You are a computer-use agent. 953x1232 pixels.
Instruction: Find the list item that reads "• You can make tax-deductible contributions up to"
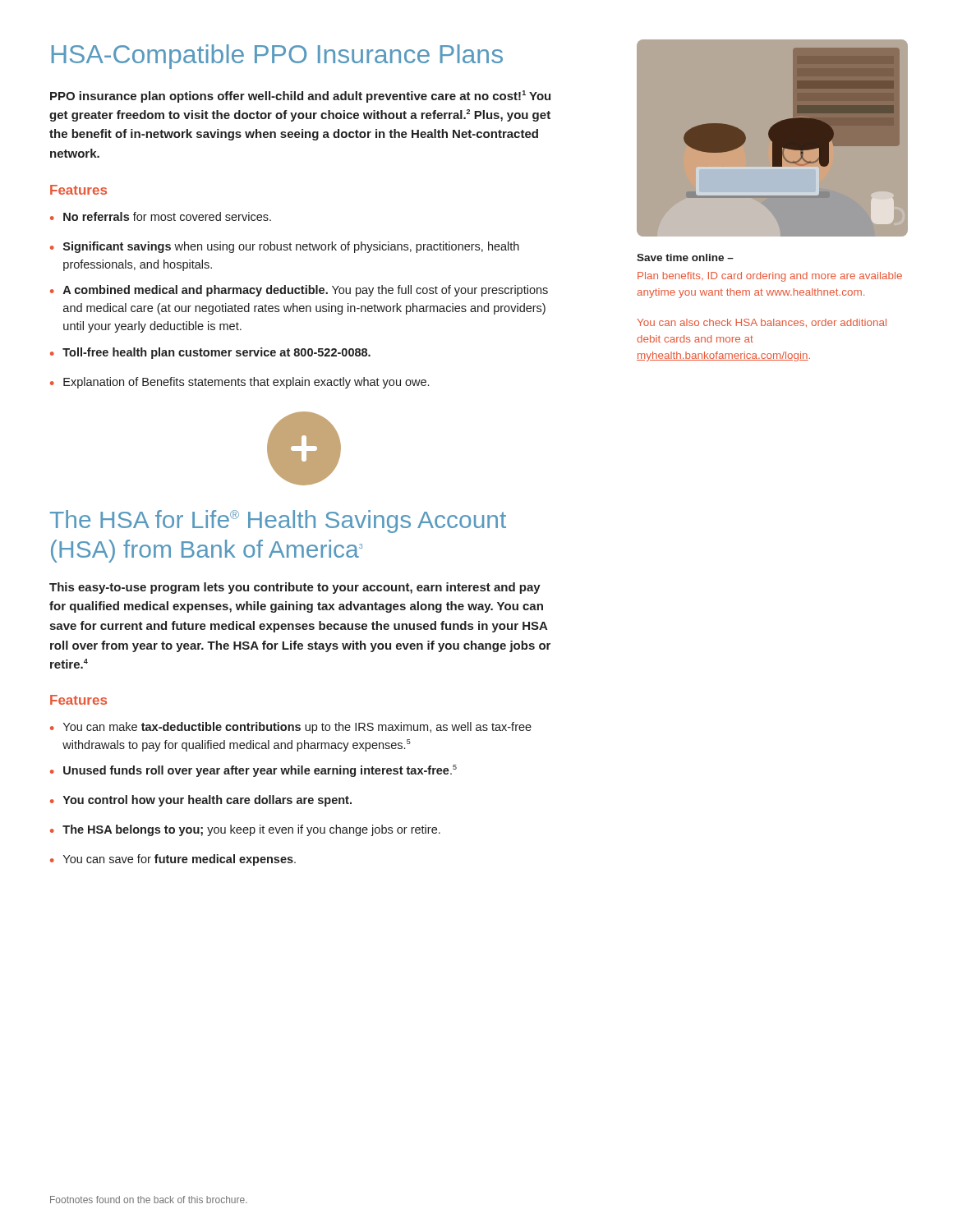tap(304, 736)
